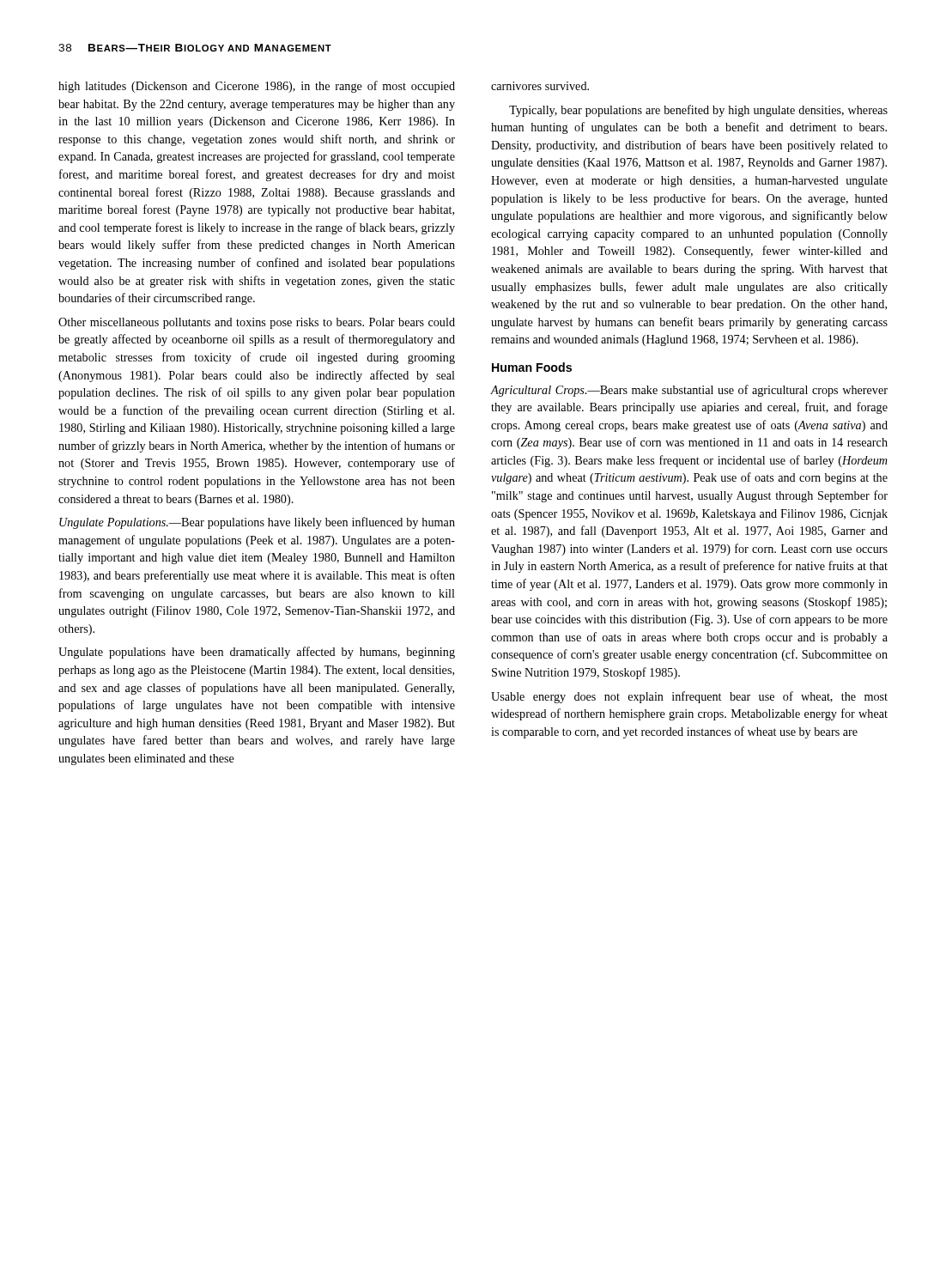Where is the passage that starts "Usable energy does not explain infrequent"?
The height and width of the screenshot is (1288, 946).
point(689,714)
